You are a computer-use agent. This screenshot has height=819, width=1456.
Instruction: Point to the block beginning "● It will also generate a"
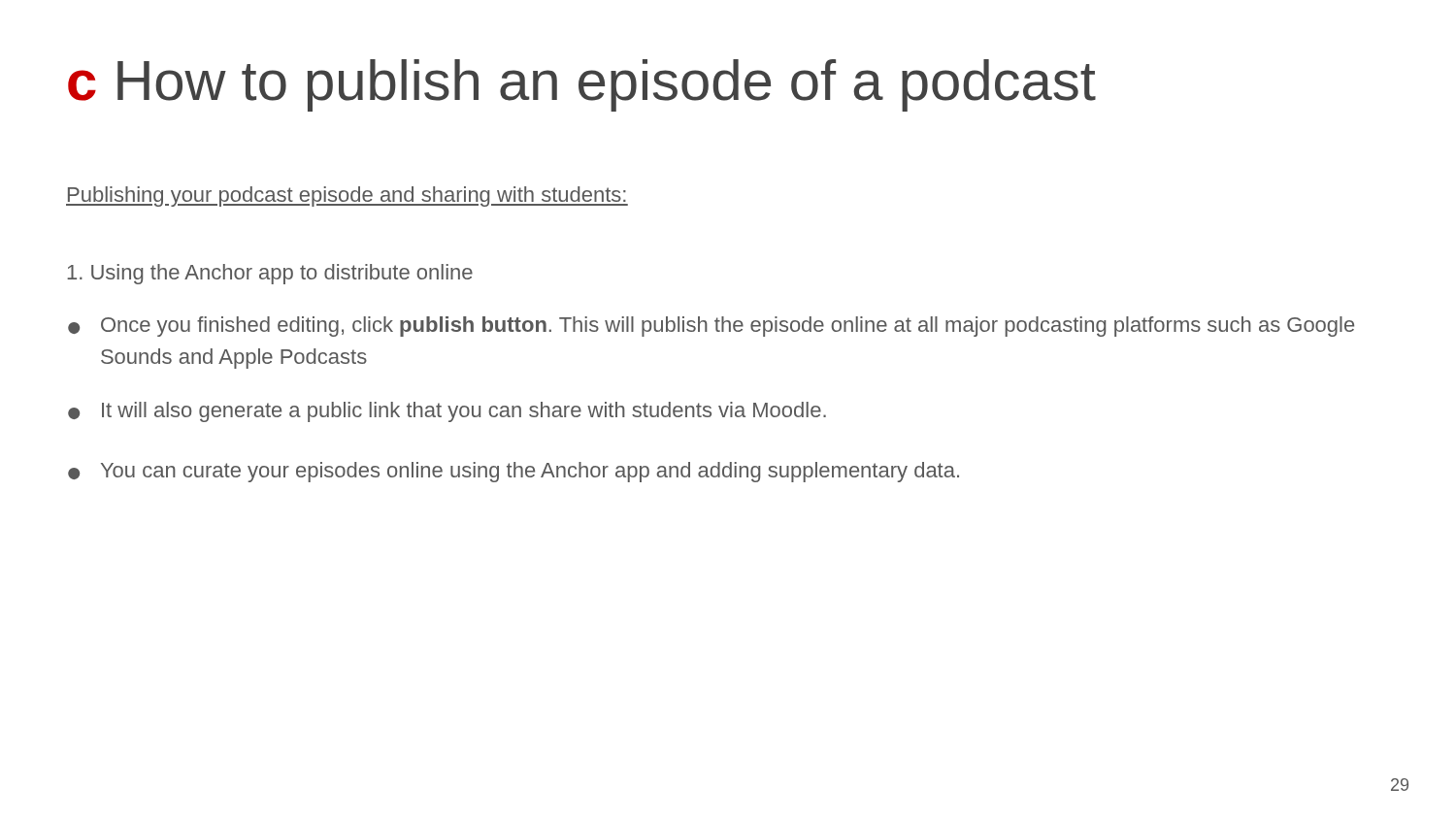point(728,413)
